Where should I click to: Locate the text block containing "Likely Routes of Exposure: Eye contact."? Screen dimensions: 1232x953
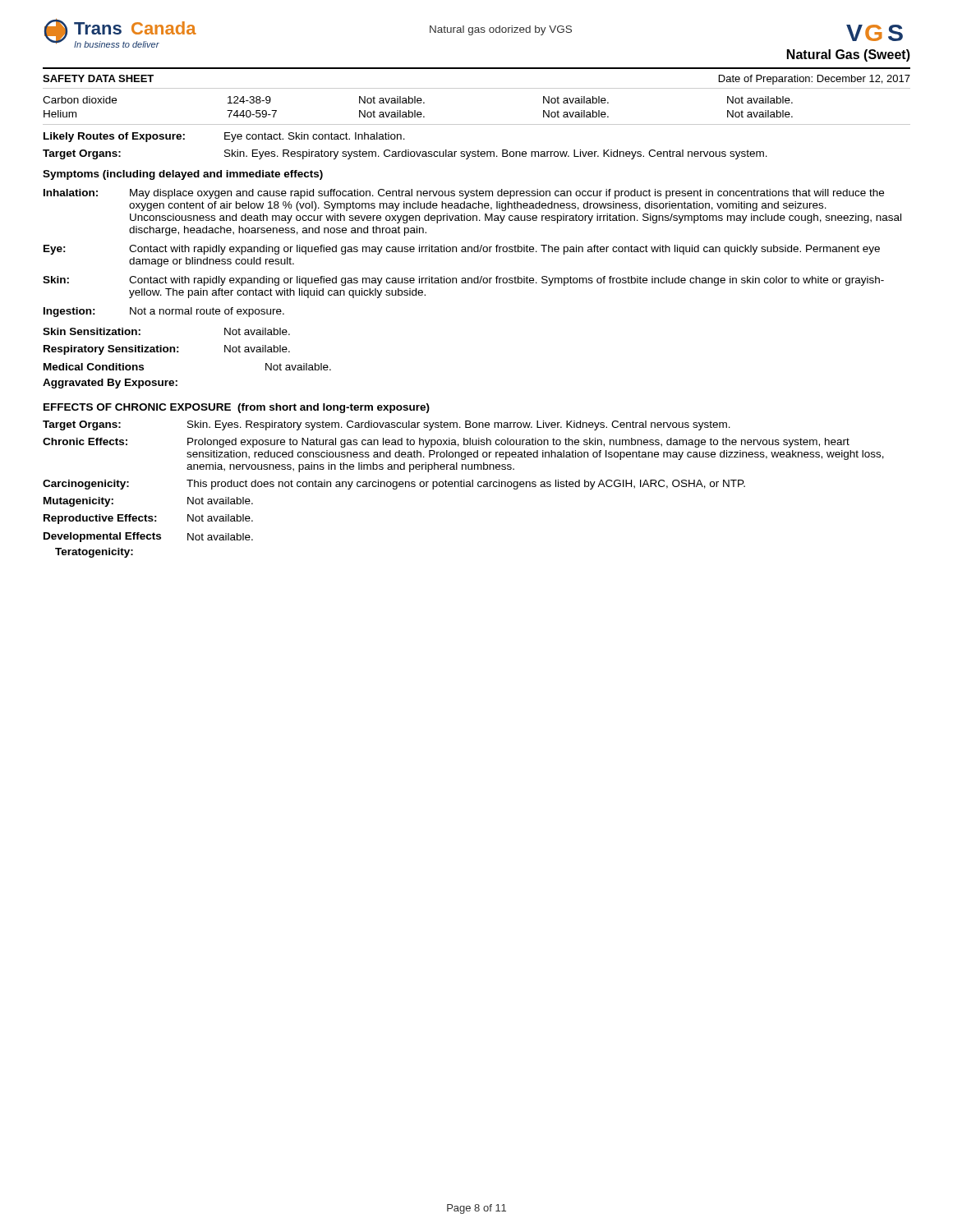[x=476, y=136]
